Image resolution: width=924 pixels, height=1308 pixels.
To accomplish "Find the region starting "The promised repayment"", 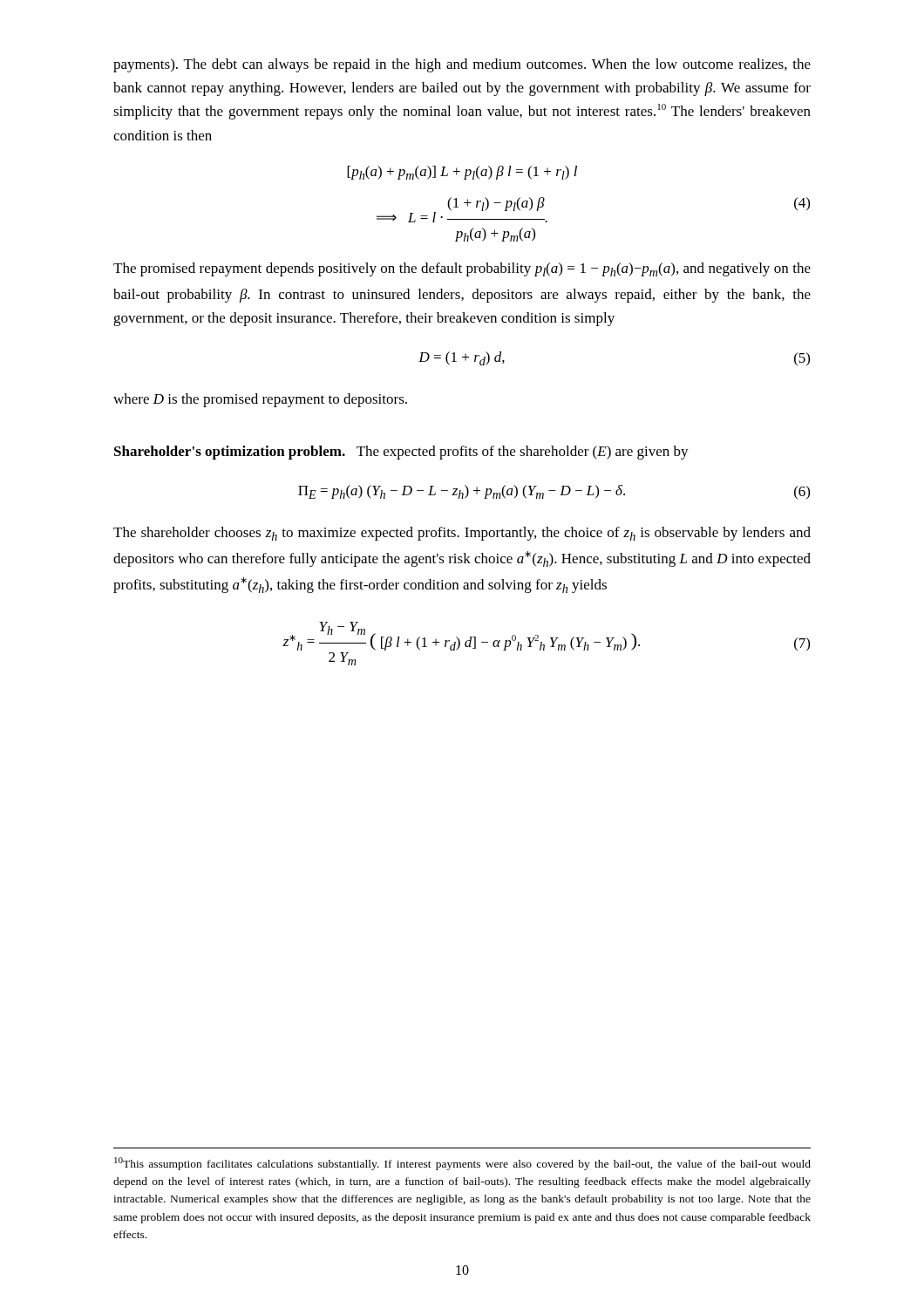I will click(462, 293).
